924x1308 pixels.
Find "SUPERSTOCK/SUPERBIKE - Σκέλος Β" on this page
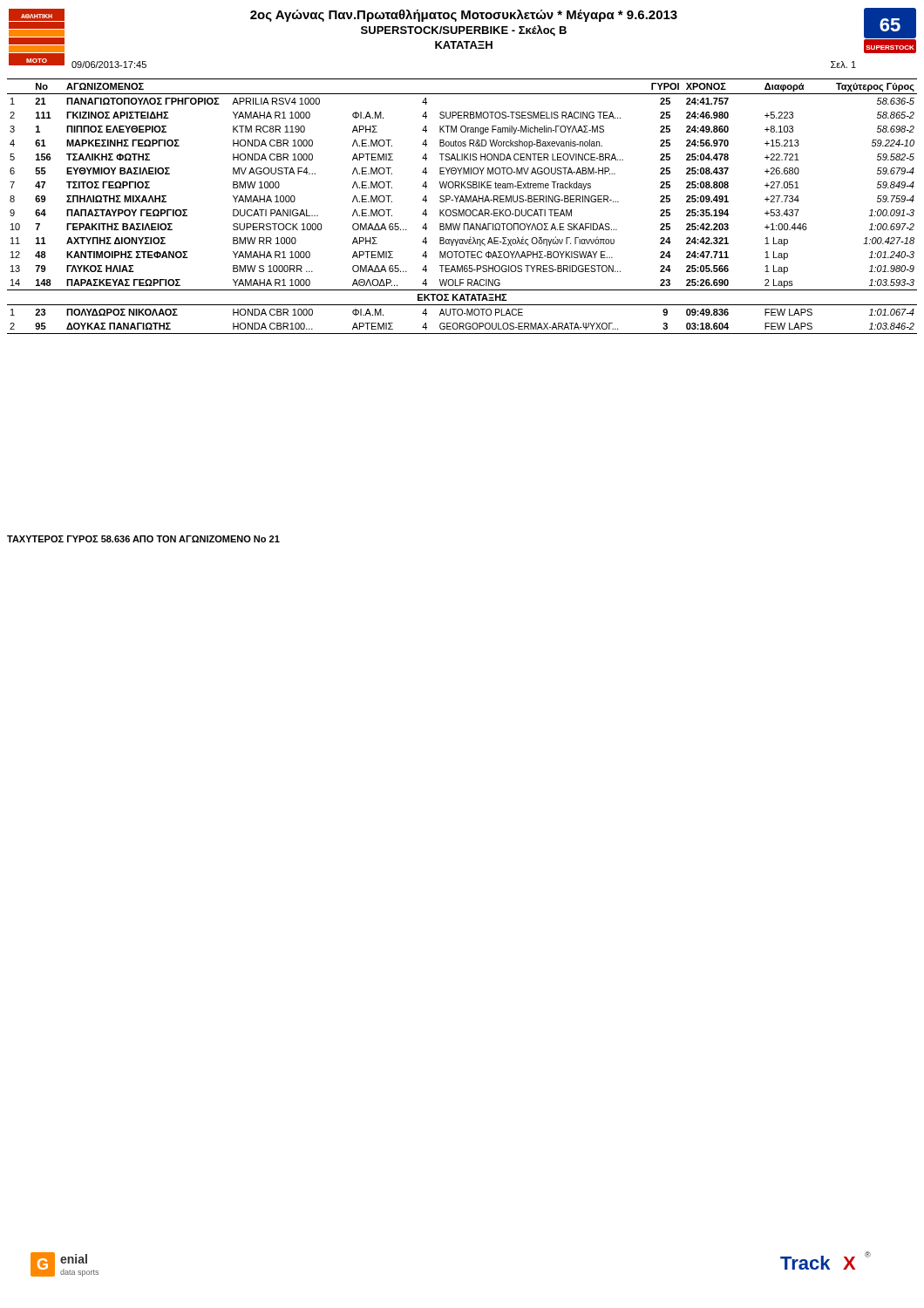pos(464,30)
